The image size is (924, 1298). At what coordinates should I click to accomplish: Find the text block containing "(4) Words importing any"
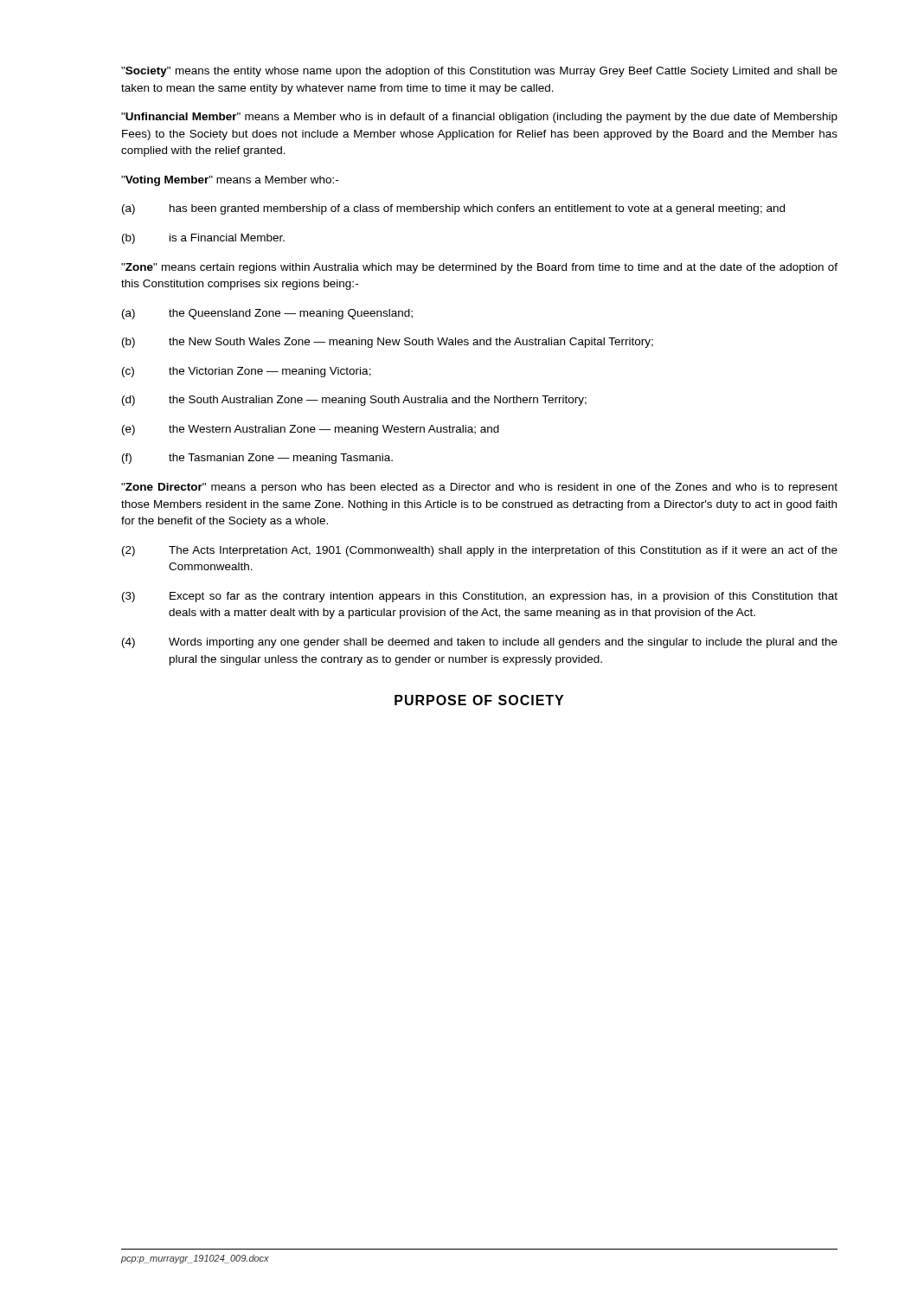[x=479, y=650]
